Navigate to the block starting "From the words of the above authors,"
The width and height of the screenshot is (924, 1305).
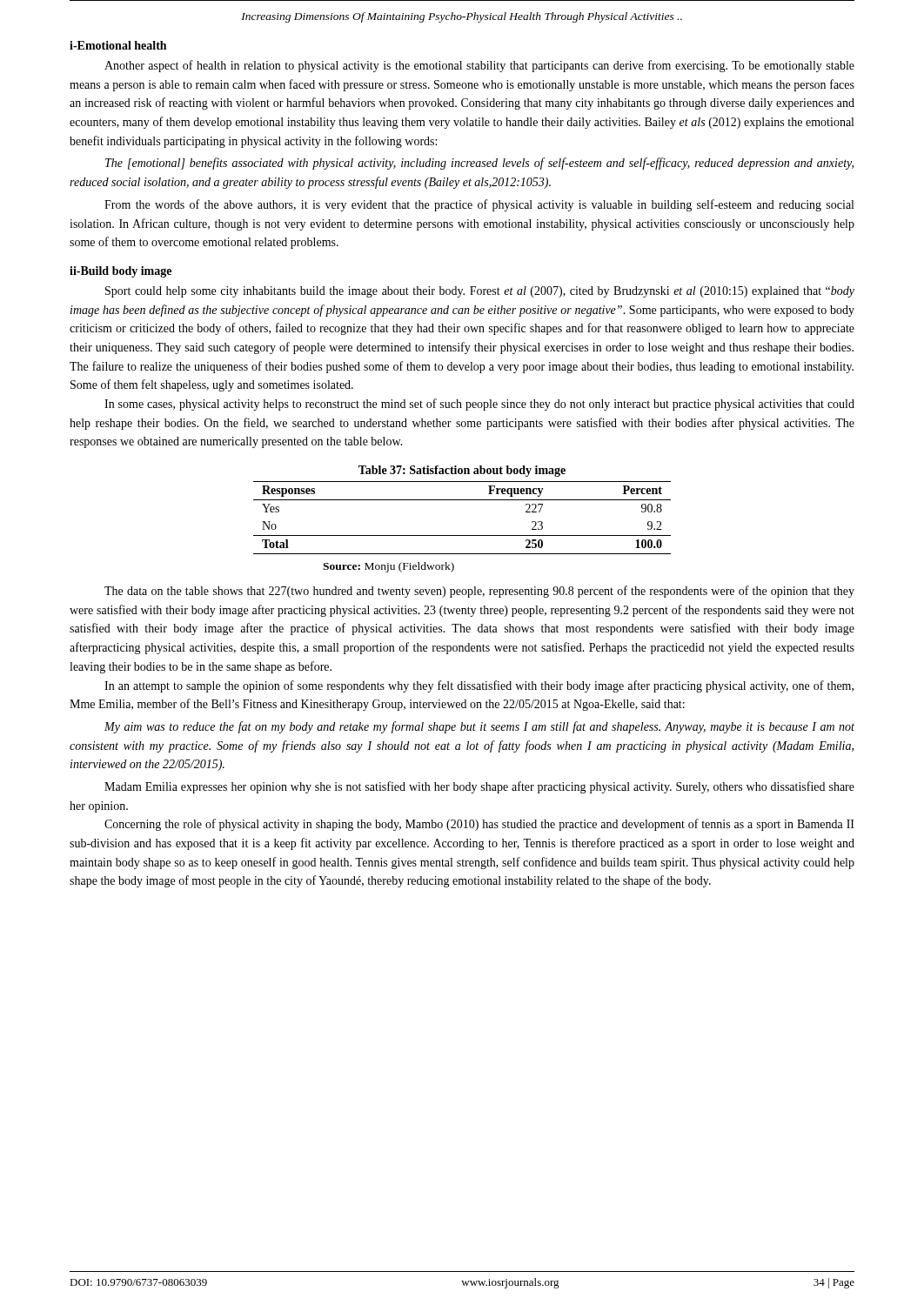(x=462, y=224)
